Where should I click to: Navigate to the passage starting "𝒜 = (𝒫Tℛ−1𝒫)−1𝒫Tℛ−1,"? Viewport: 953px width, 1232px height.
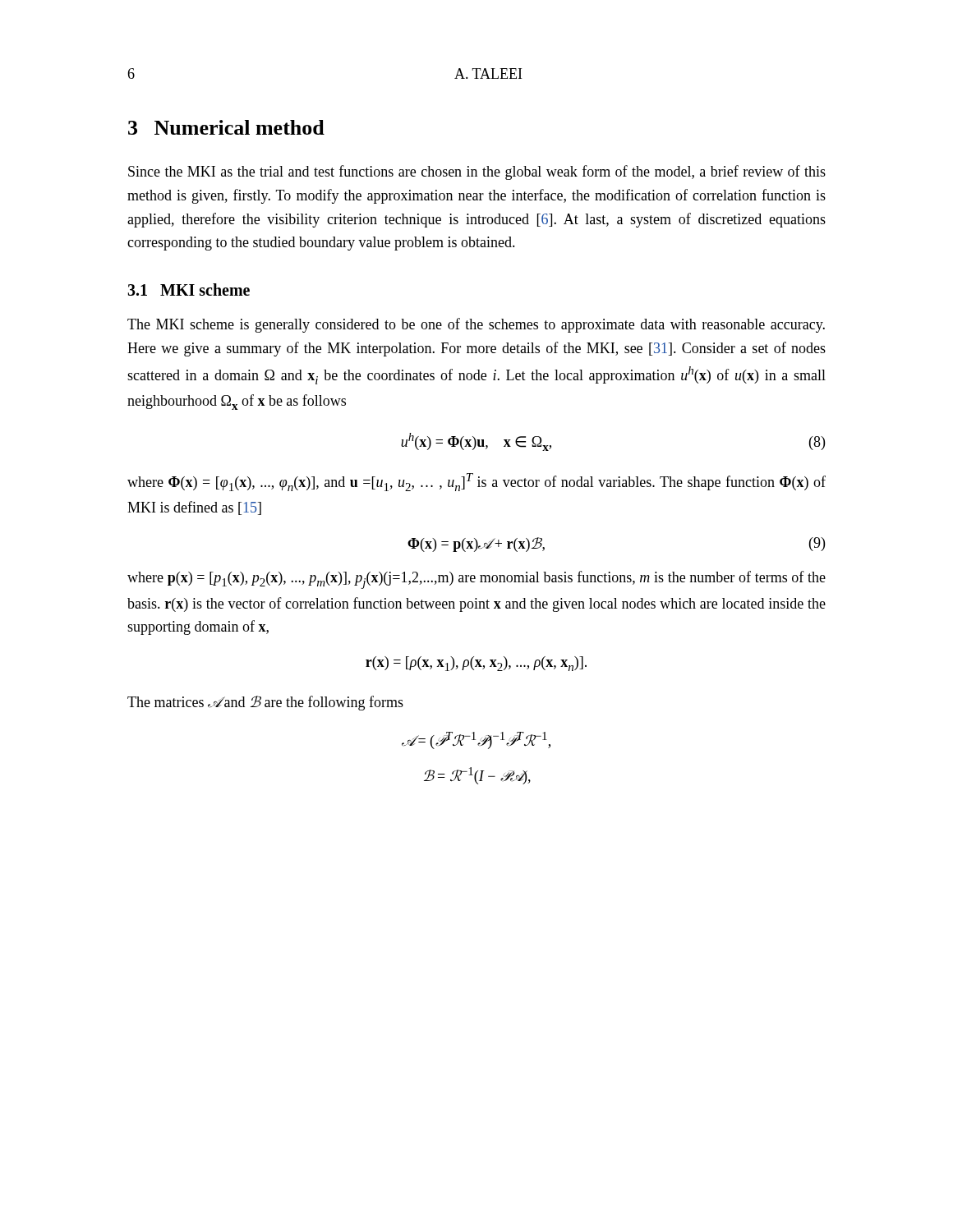[476, 739]
